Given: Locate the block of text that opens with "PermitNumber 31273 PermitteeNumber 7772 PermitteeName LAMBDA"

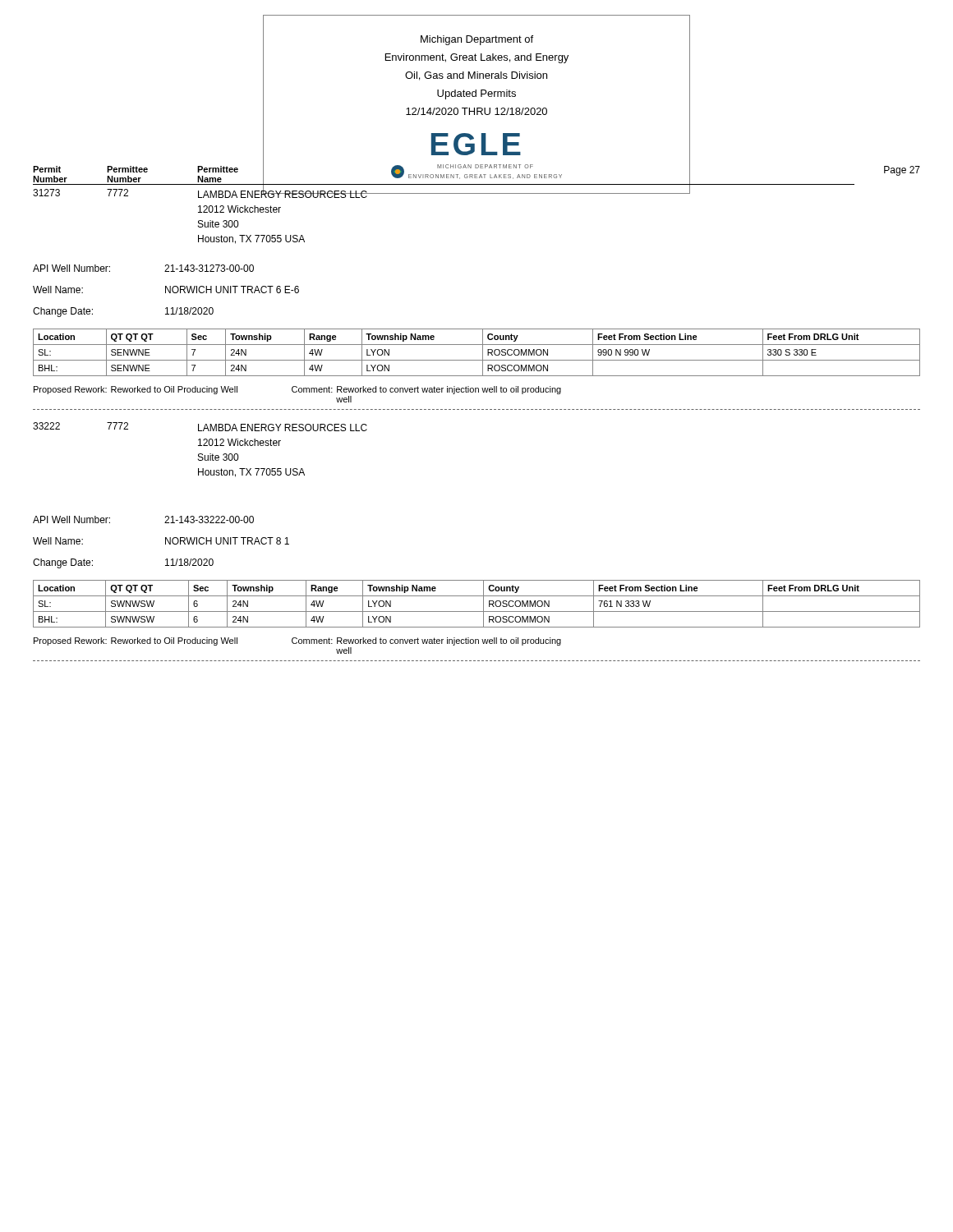Looking at the screenshot, I should pos(476,205).
